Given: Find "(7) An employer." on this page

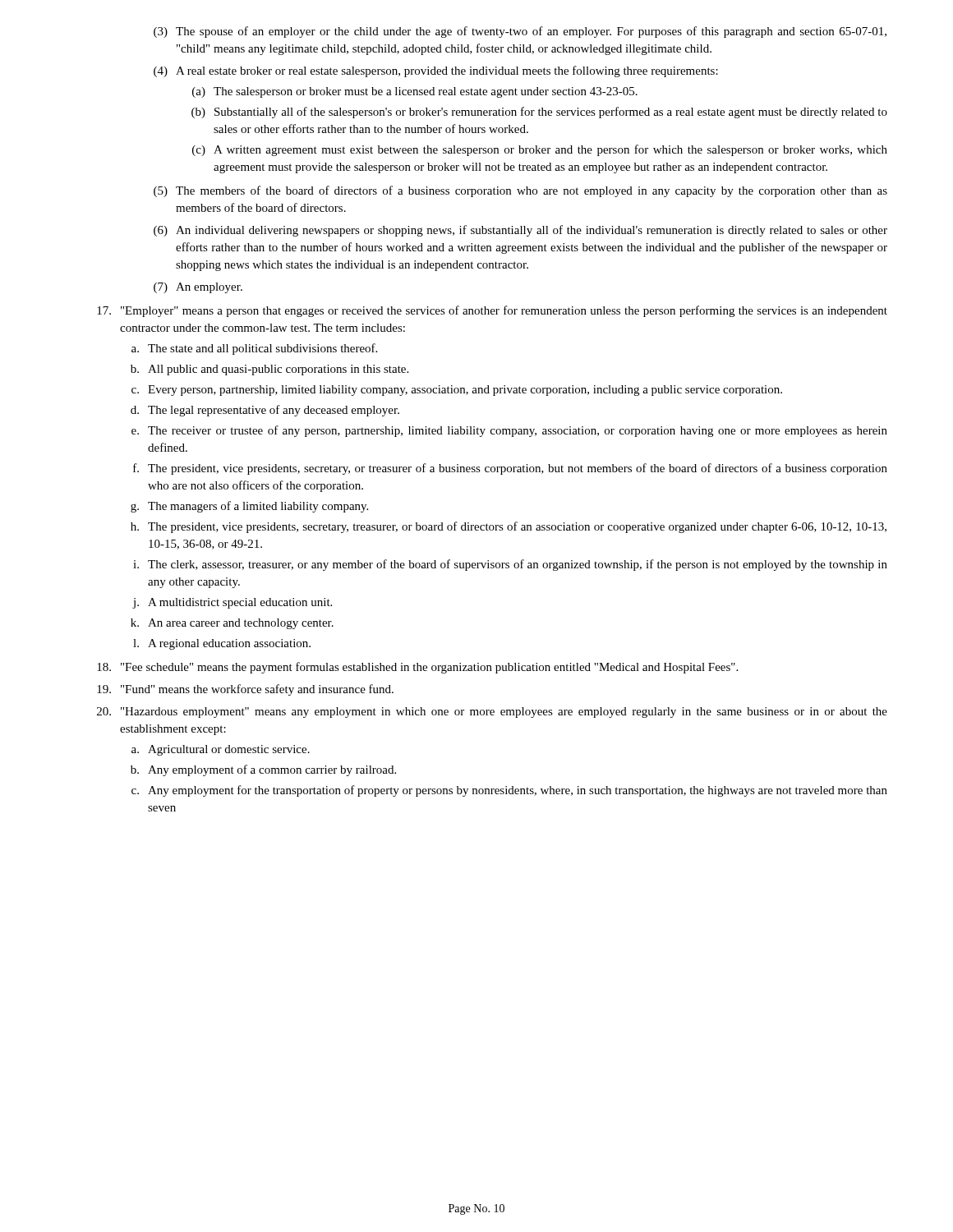Looking at the screenshot, I should 198,288.
